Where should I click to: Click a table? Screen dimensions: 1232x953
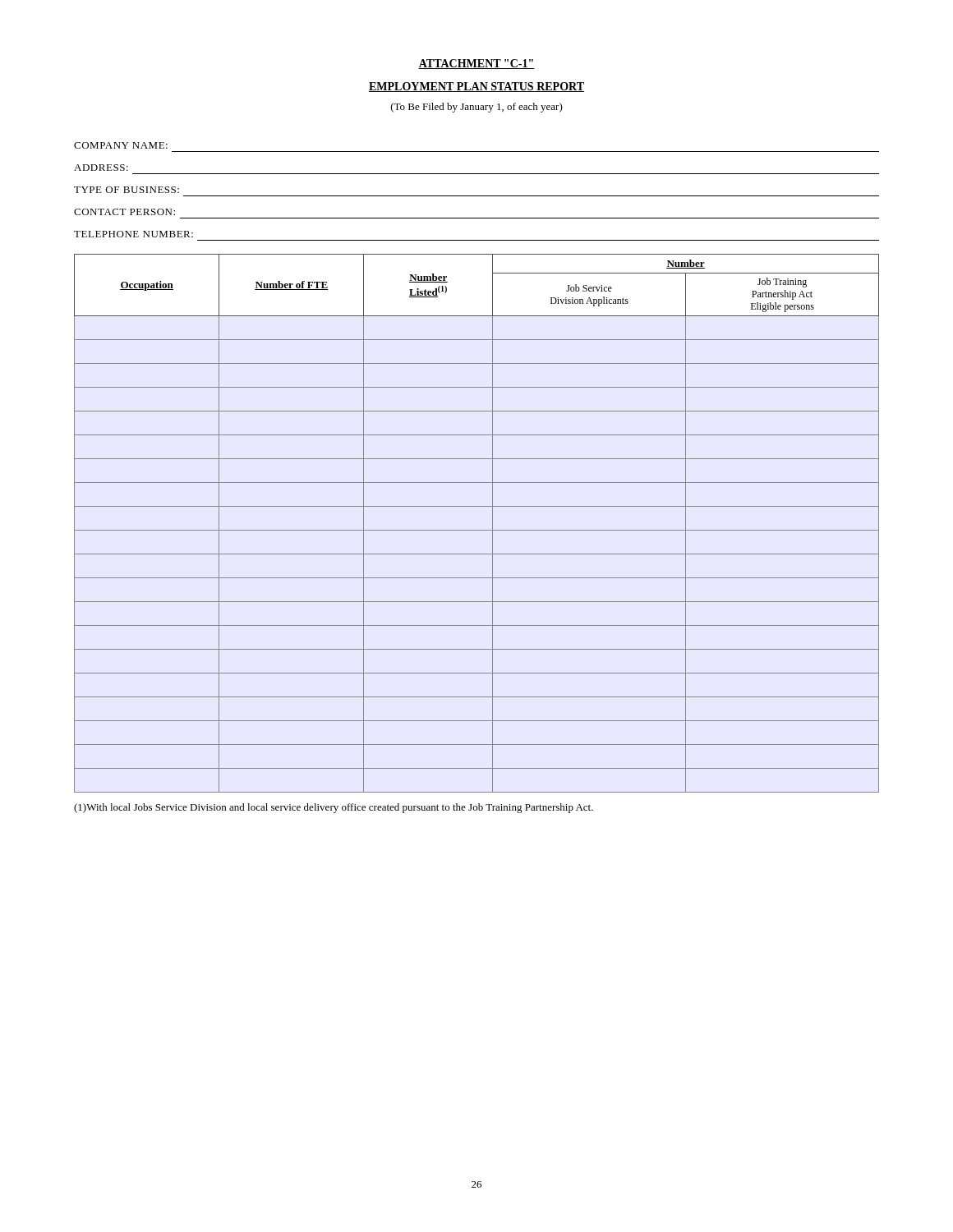[x=476, y=523]
